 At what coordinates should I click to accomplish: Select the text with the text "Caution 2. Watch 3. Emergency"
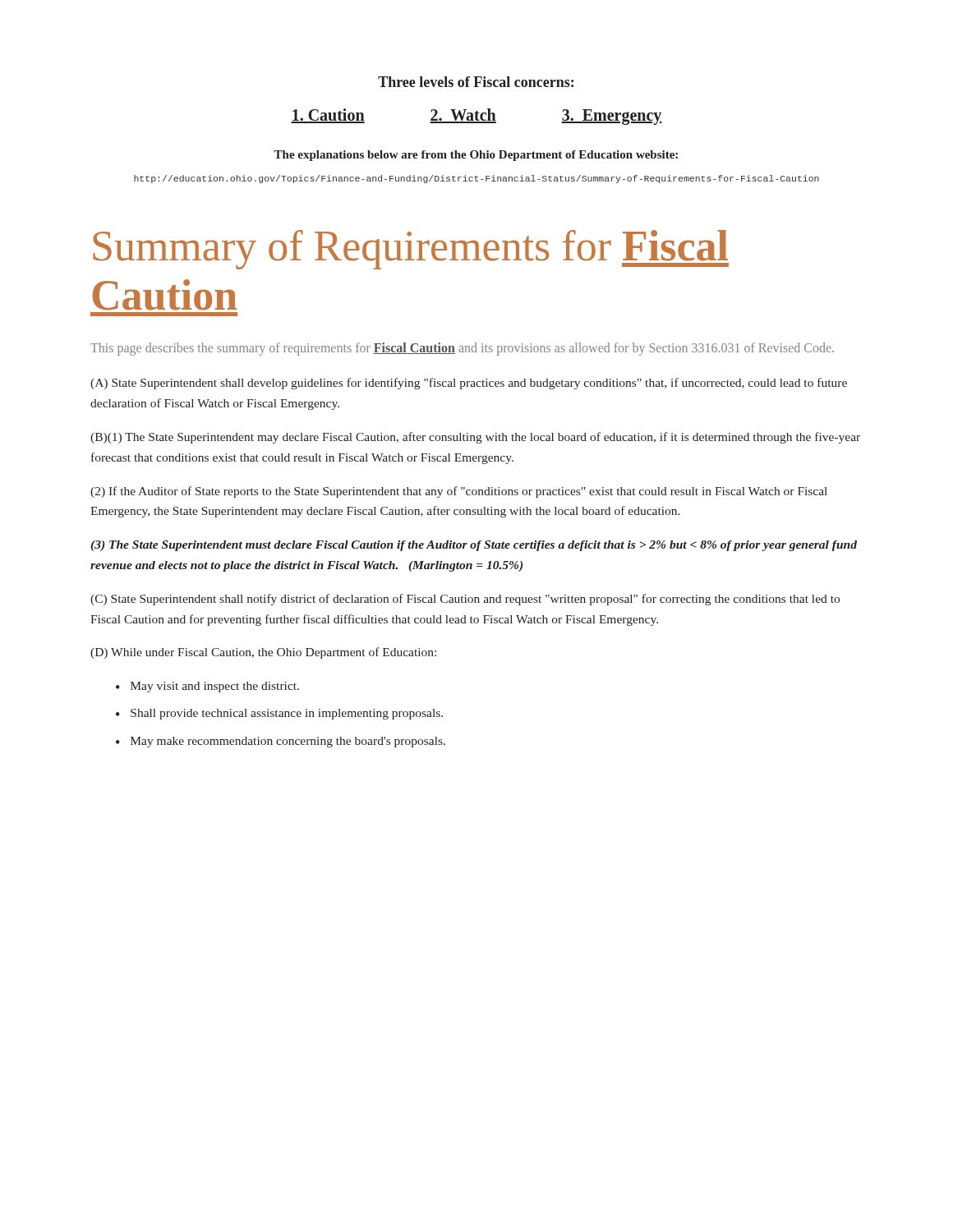(476, 115)
